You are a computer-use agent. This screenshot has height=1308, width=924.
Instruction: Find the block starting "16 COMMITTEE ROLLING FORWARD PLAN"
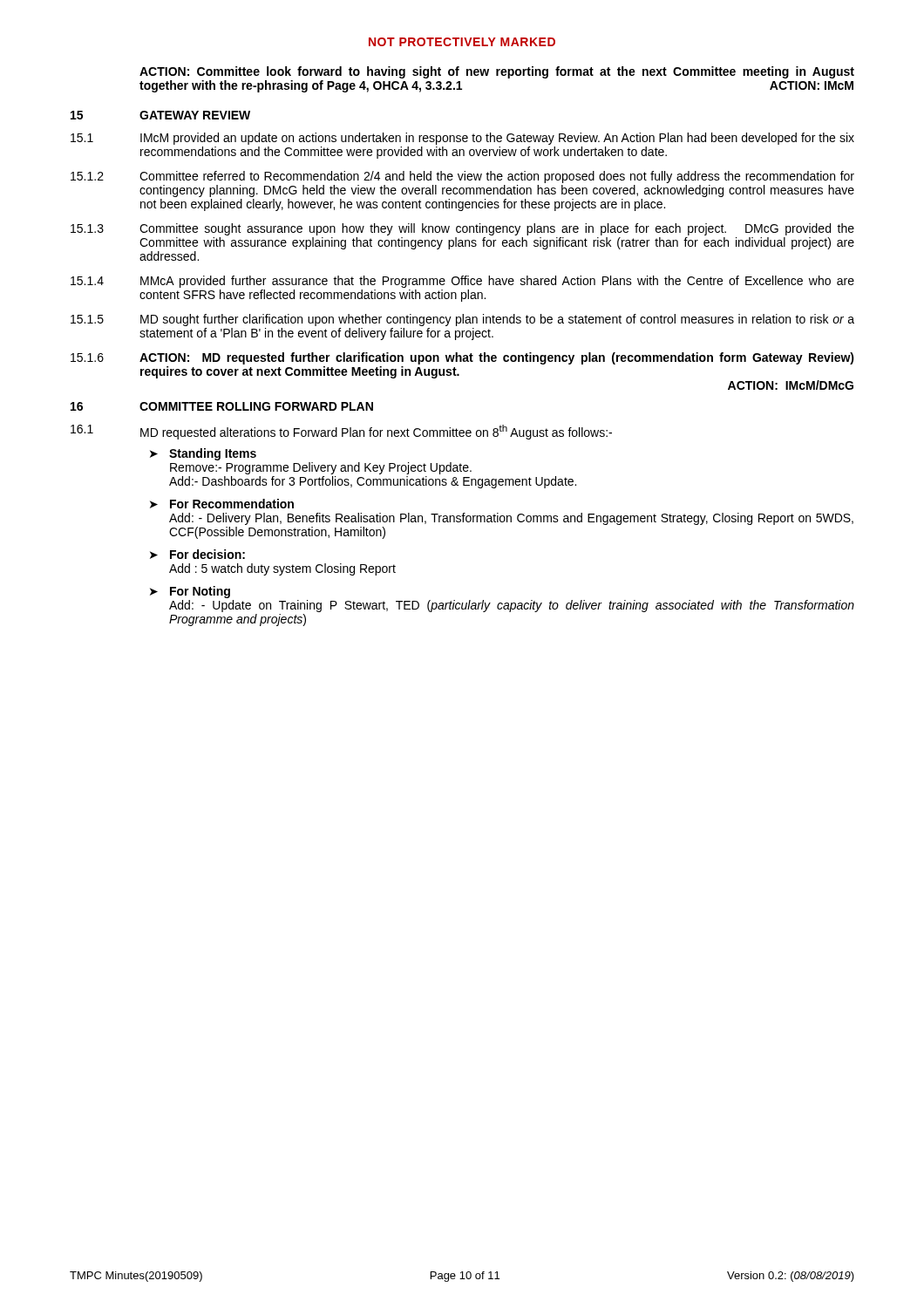click(x=222, y=406)
